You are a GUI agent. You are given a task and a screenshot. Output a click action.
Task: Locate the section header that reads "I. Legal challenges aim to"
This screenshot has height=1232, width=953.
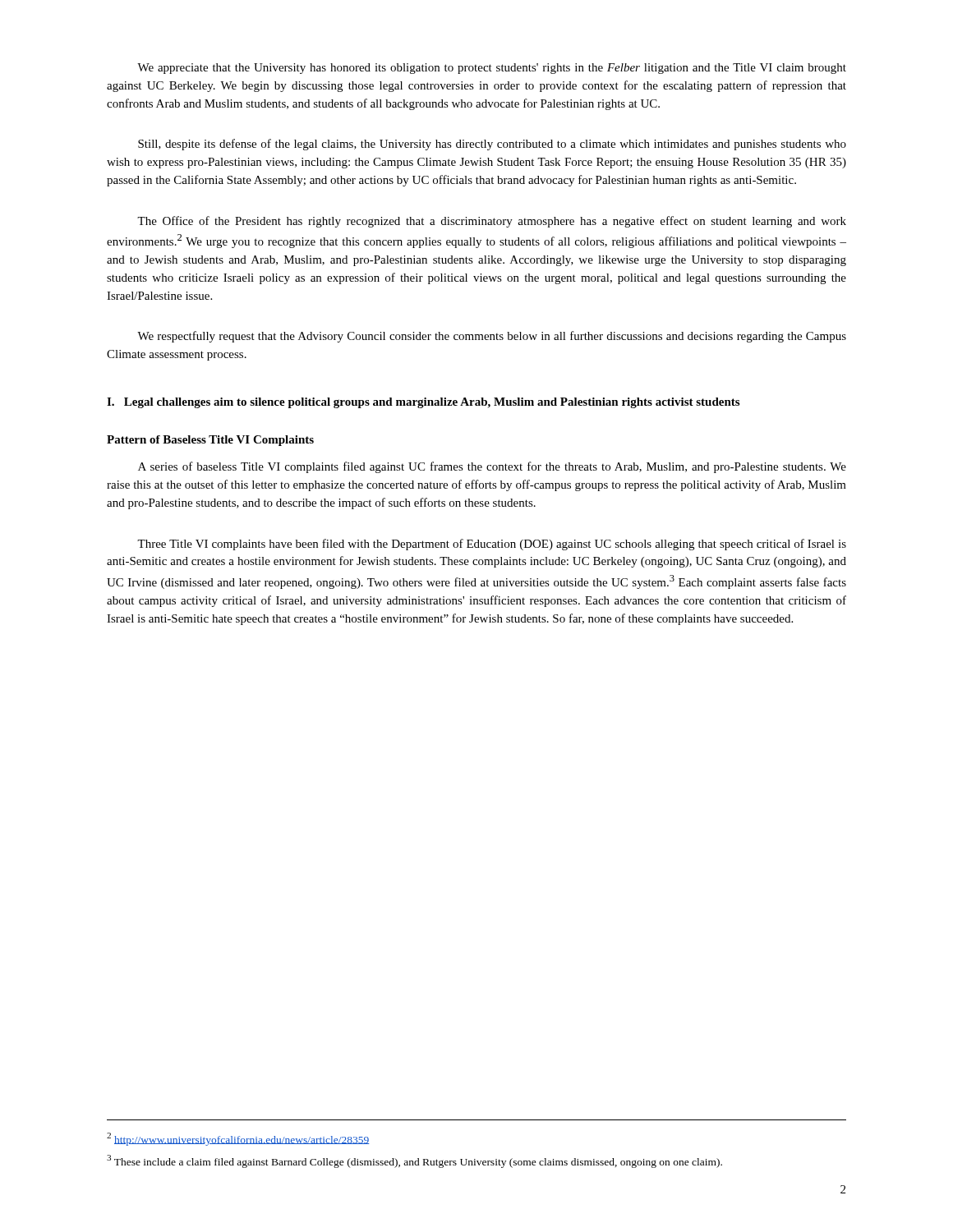pyautogui.click(x=476, y=402)
